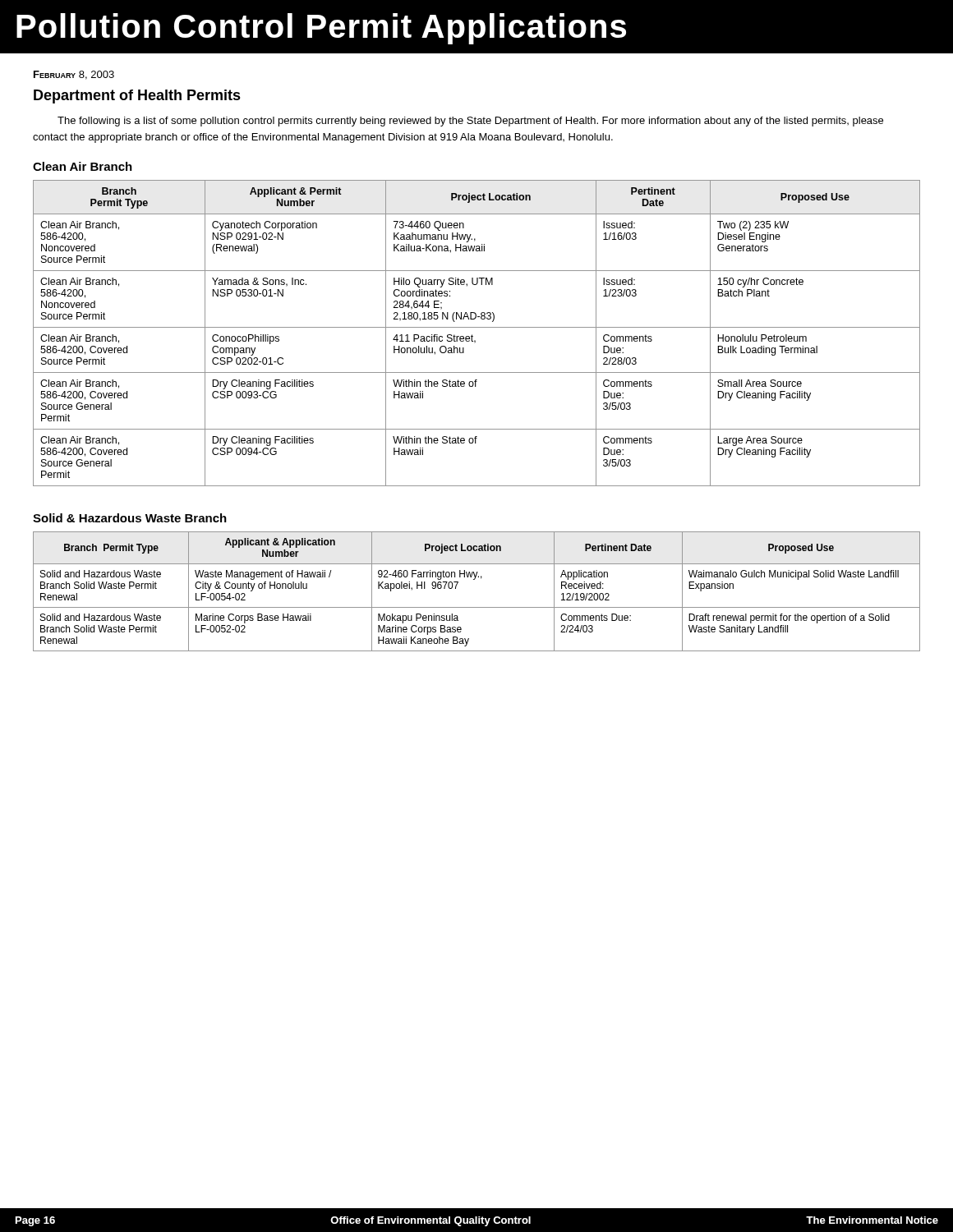Find the text block starting "The following is a list of some pollution"

click(x=458, y=128)
